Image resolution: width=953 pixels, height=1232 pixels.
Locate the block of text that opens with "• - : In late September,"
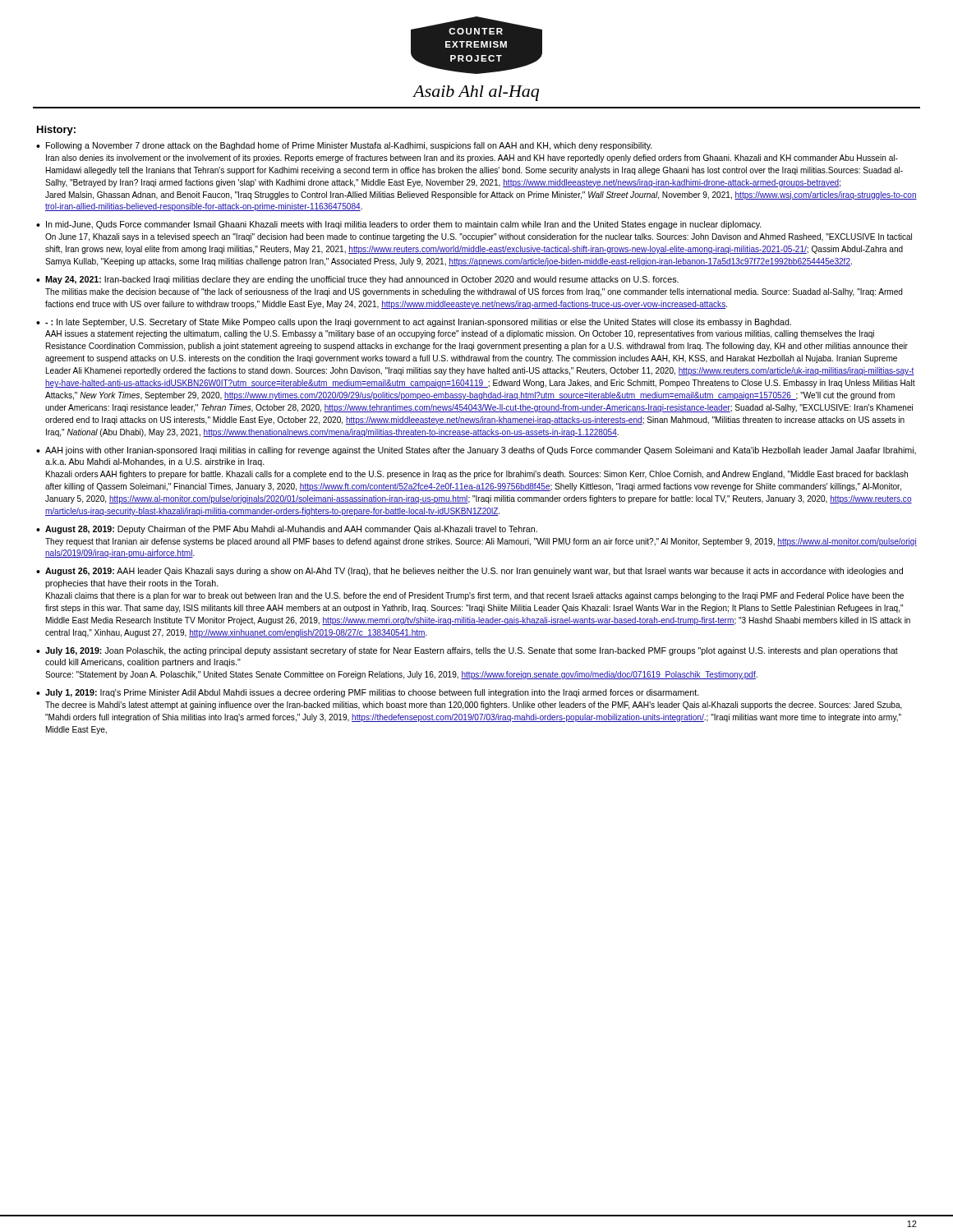pyautogui.click(x=476, y=377)
